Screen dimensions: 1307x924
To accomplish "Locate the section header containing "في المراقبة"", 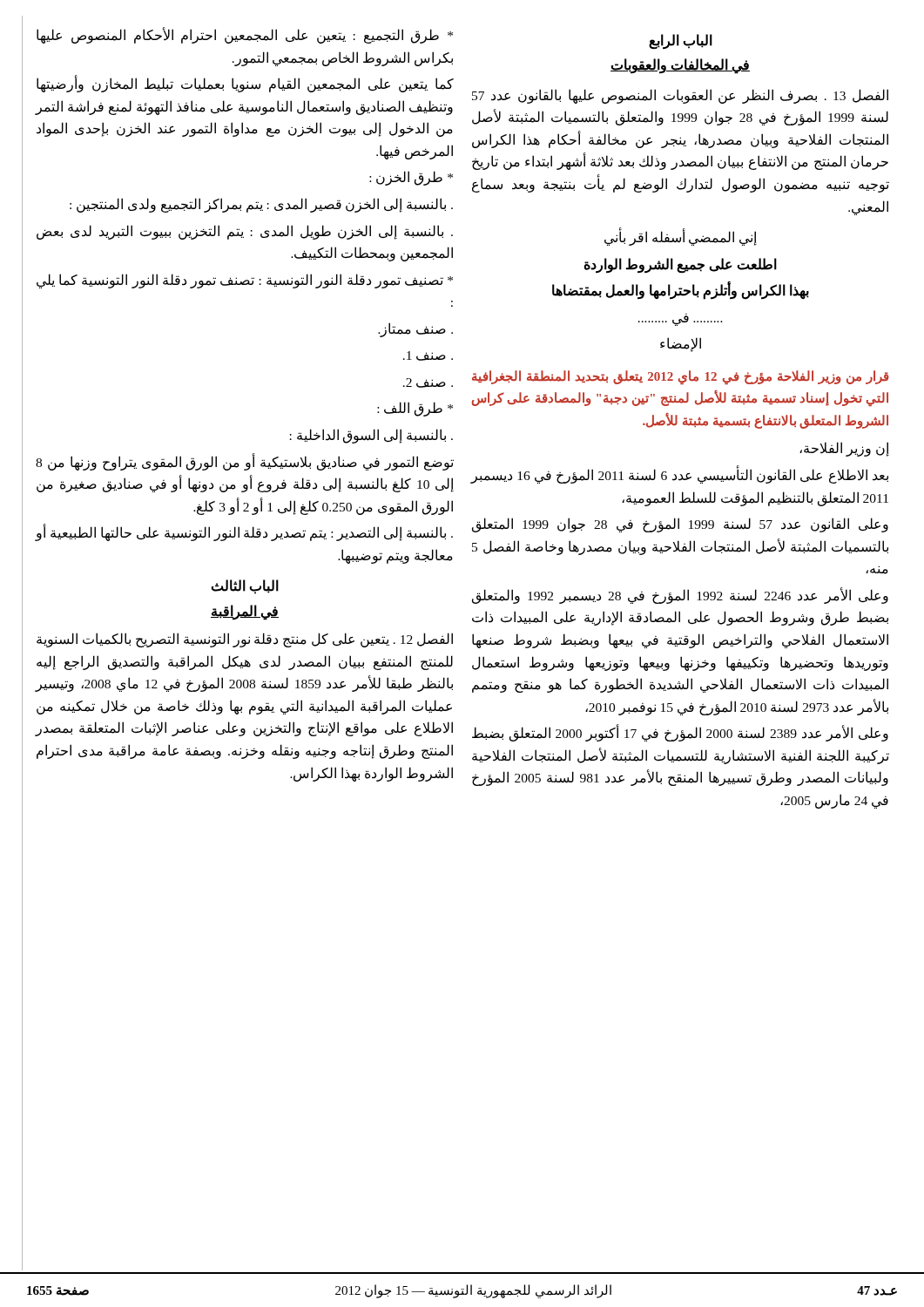I will point(245,611).
